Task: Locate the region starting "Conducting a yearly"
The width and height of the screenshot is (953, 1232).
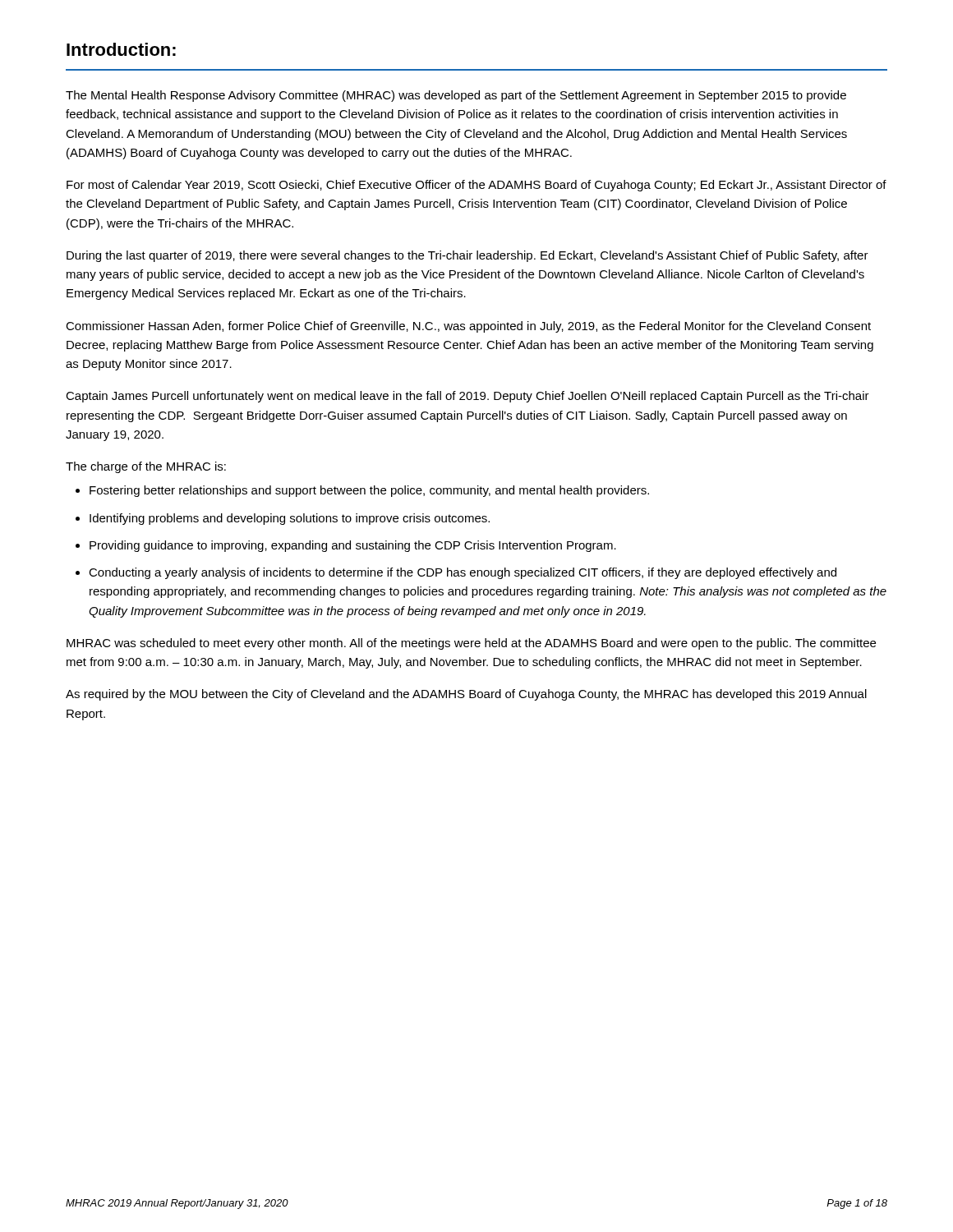Action: coord(488,591)
